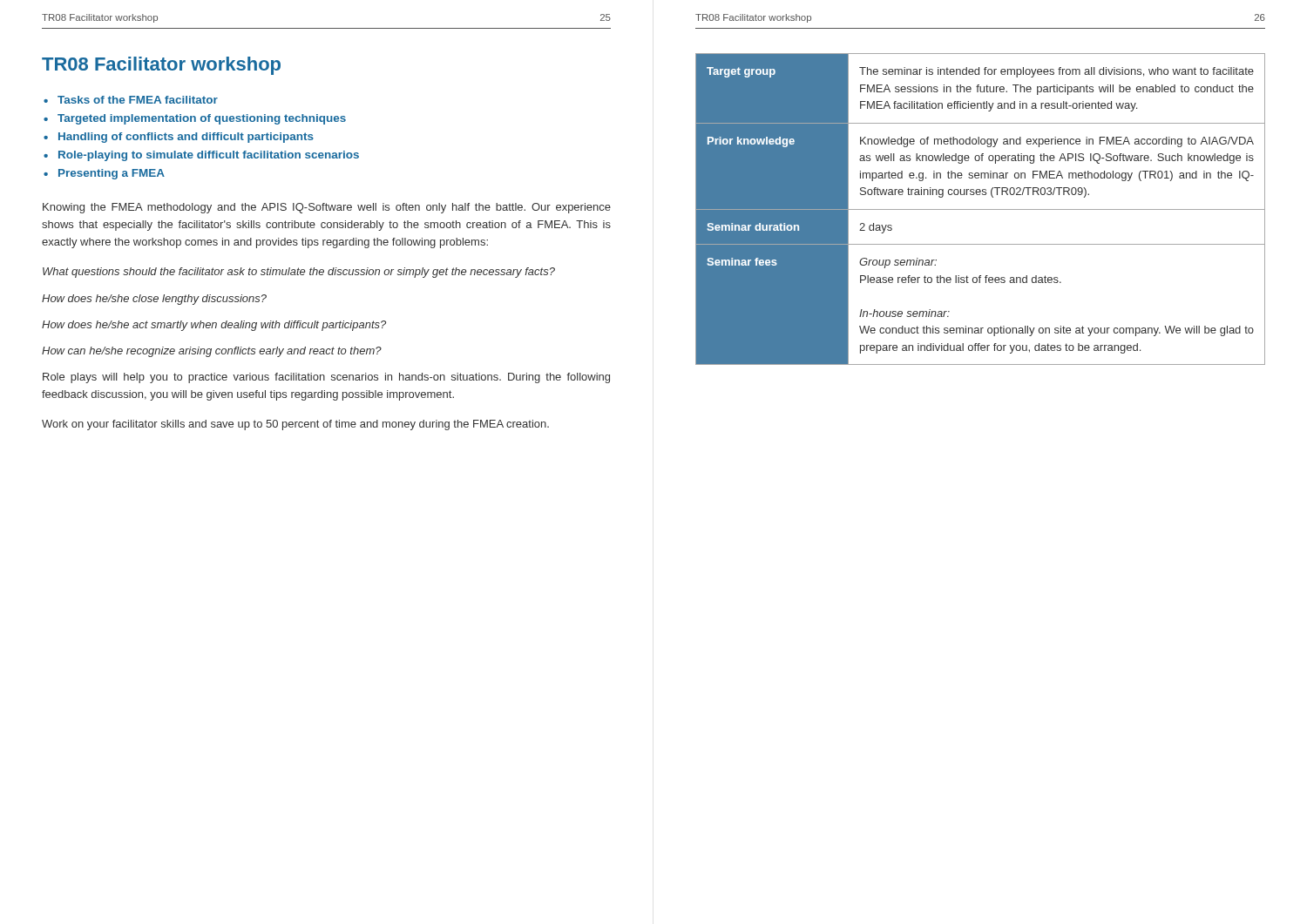The image size is (1307, 924).
Task: Find the block on this page that starts "Knowing the FMEA methodology and the APIS"
Action: click(x=326, y=224)
